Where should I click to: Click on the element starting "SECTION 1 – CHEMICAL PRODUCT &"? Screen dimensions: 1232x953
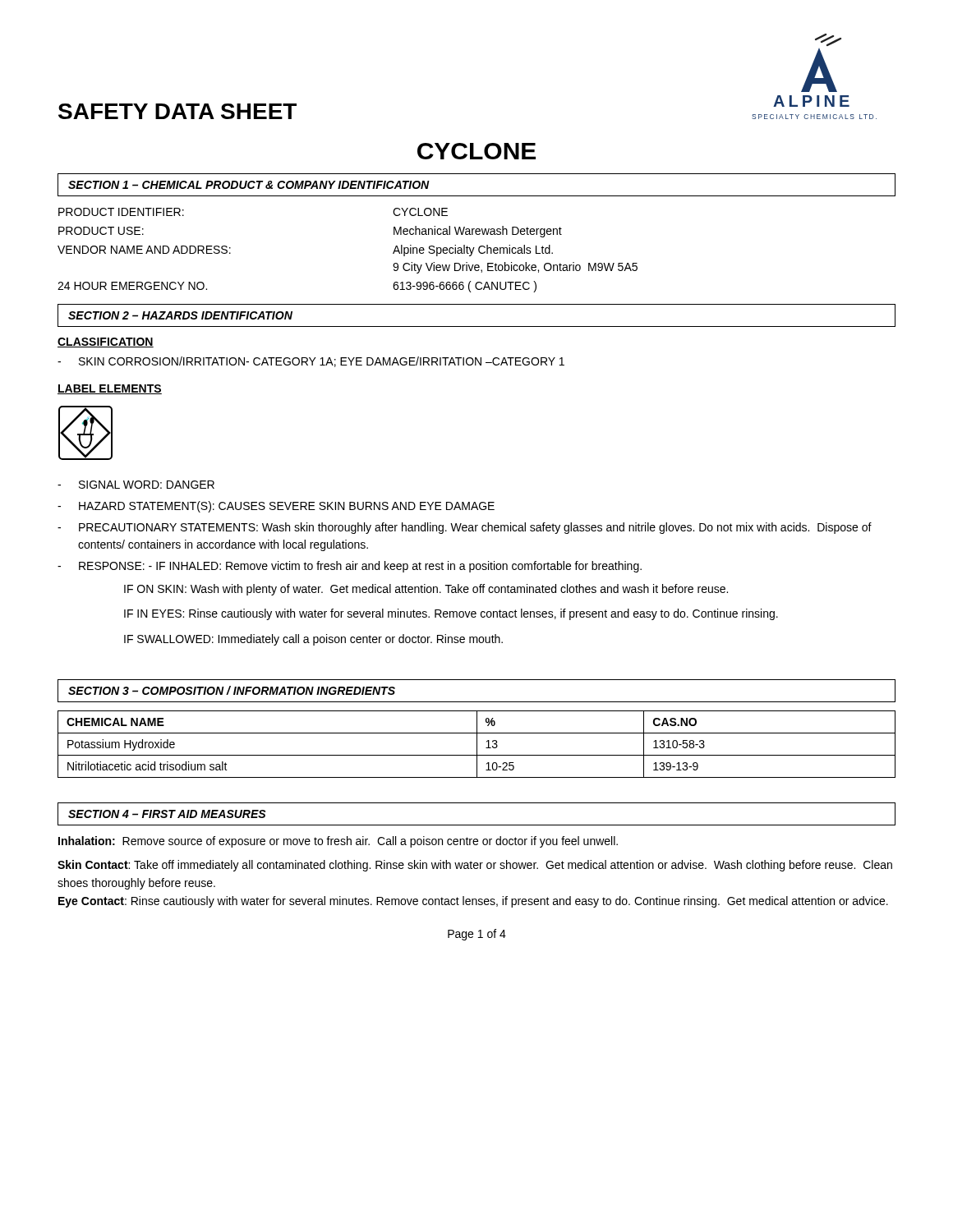tap(476, 185)
